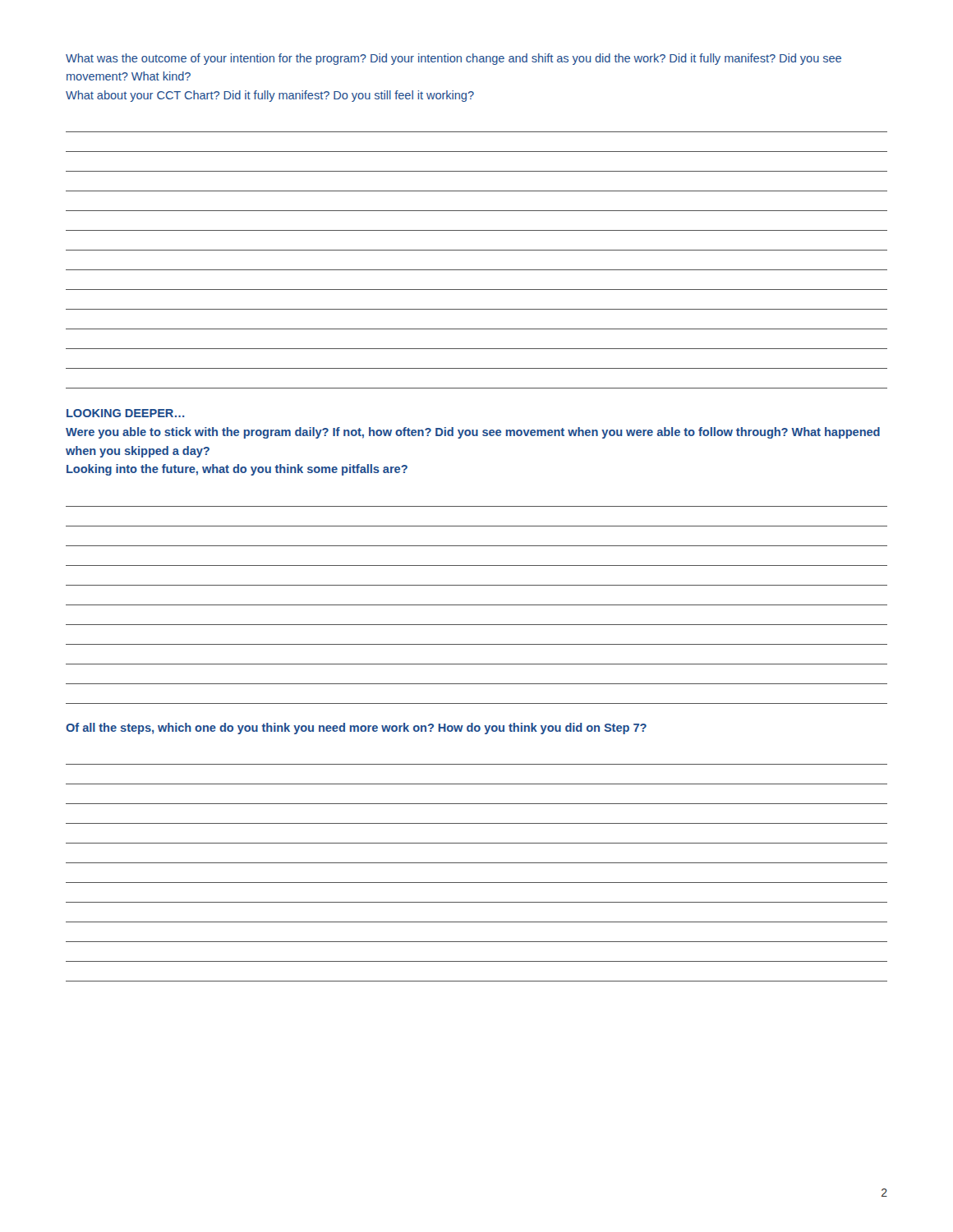Find the text block that reads "Were you able to stick"

473,433
